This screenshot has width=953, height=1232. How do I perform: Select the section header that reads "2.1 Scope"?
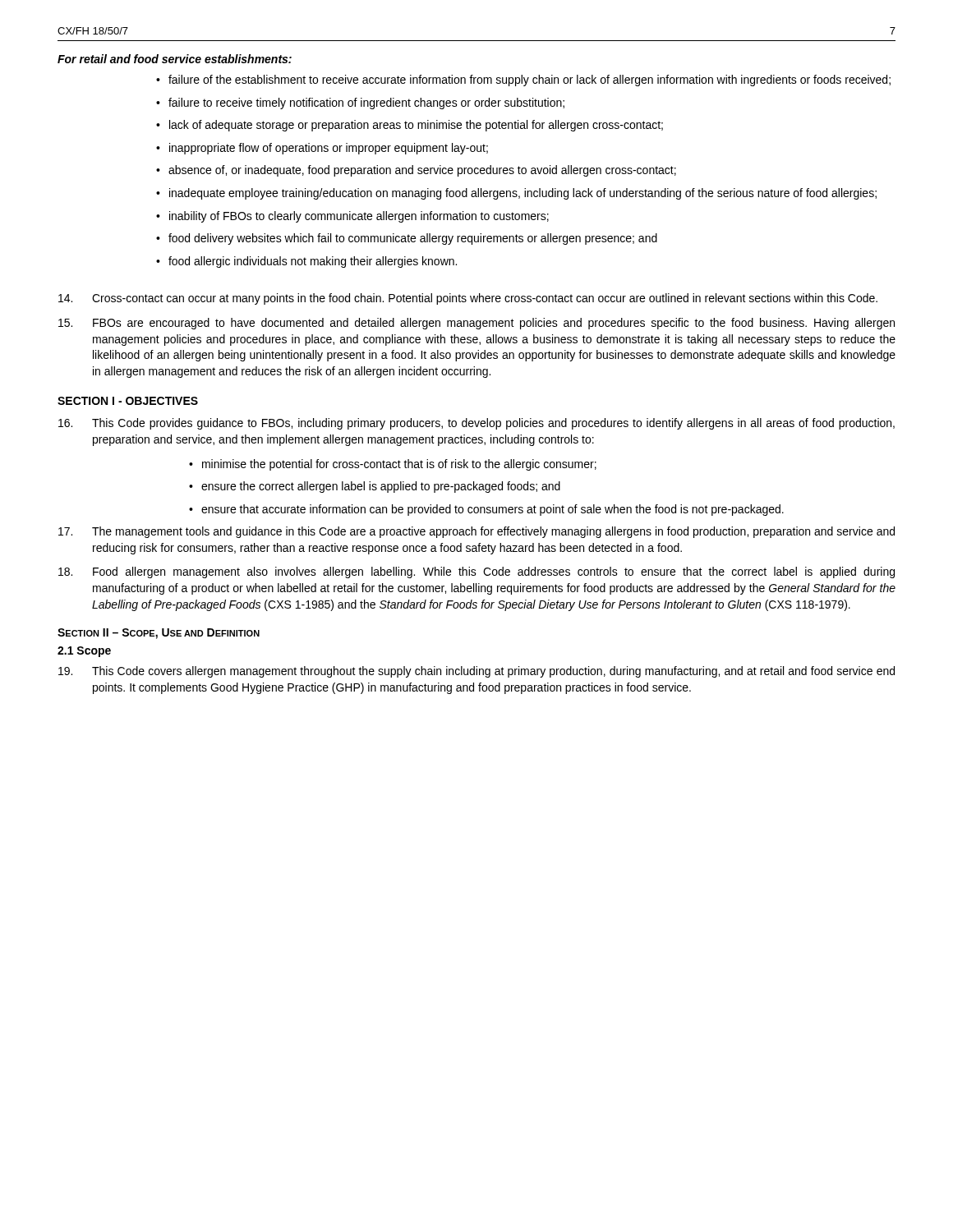[84, 651]
